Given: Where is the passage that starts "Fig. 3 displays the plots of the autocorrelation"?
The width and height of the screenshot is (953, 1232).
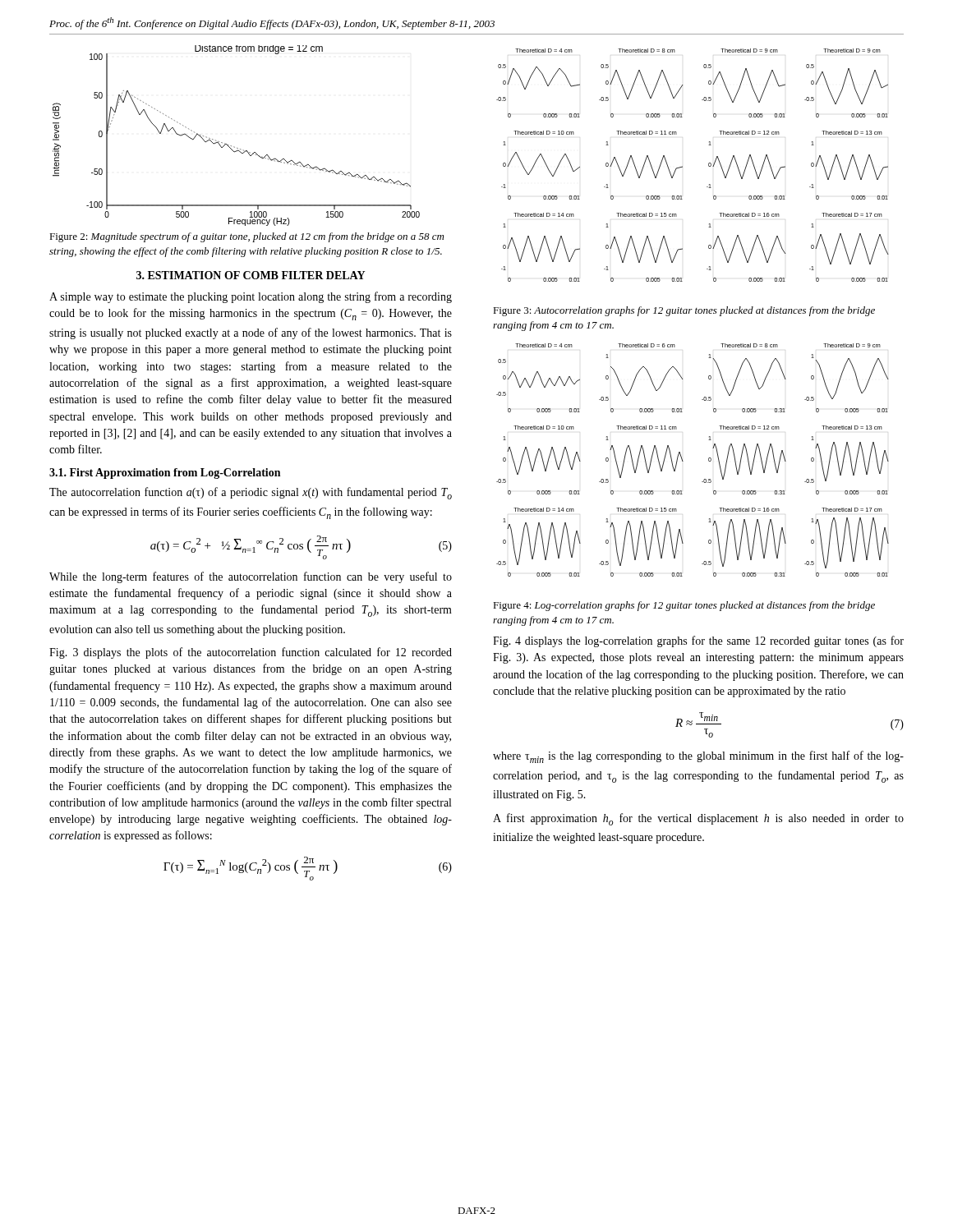Looking at the screenshot, I should [x=251, y=744].
